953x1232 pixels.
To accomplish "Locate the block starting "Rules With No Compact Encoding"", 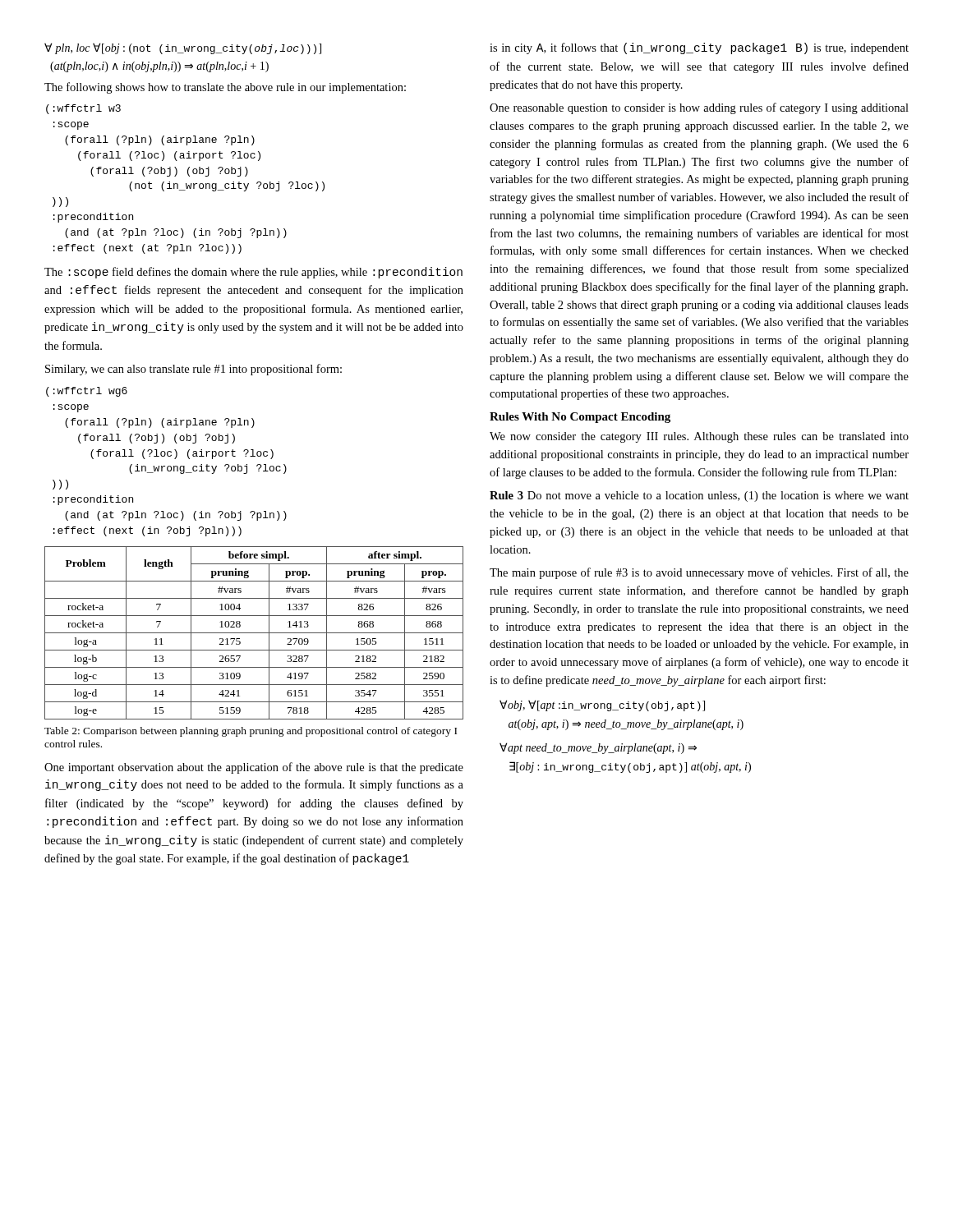I will tap(580, 416).
